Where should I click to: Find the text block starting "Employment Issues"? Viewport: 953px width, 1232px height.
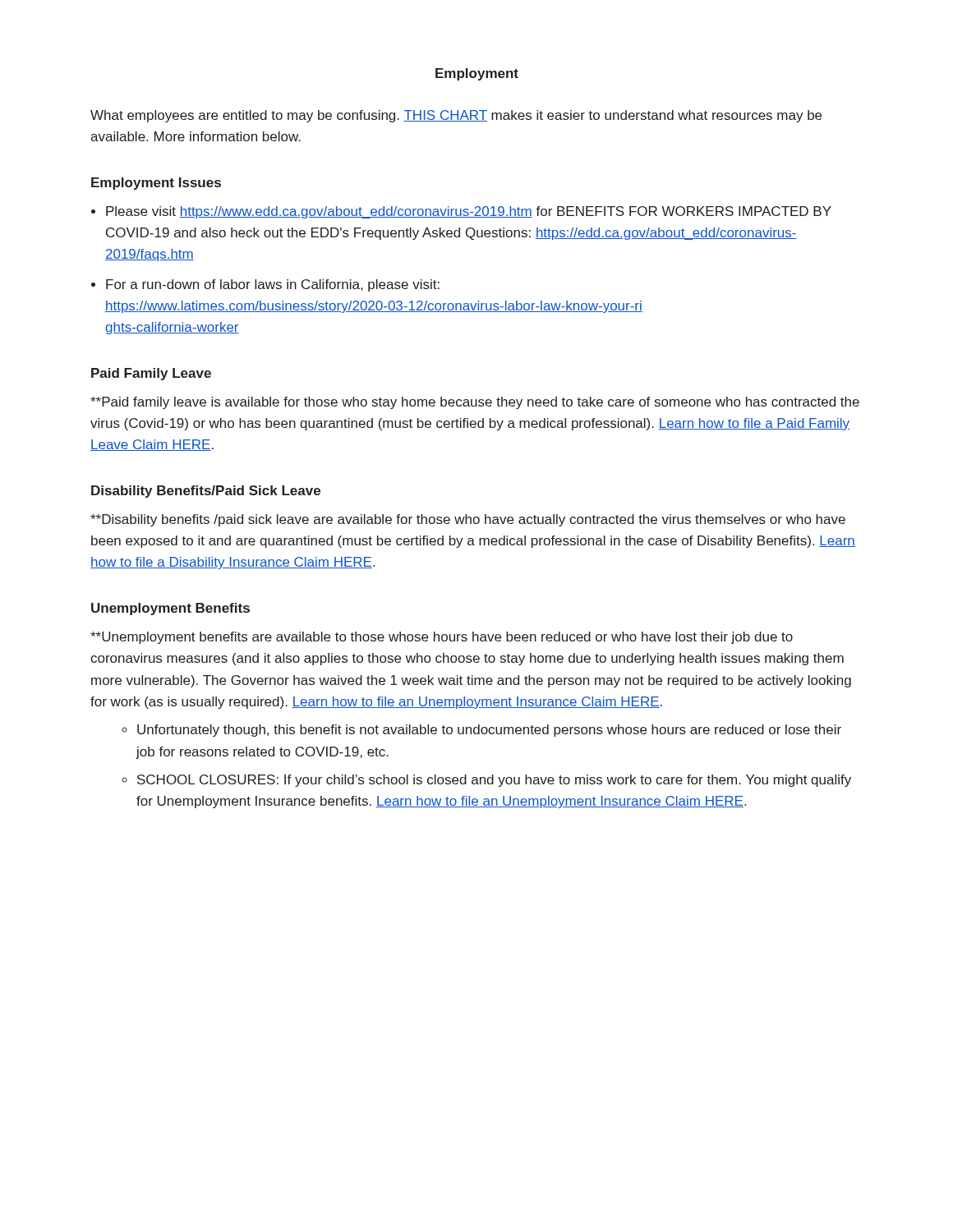(x=156, y=183)
